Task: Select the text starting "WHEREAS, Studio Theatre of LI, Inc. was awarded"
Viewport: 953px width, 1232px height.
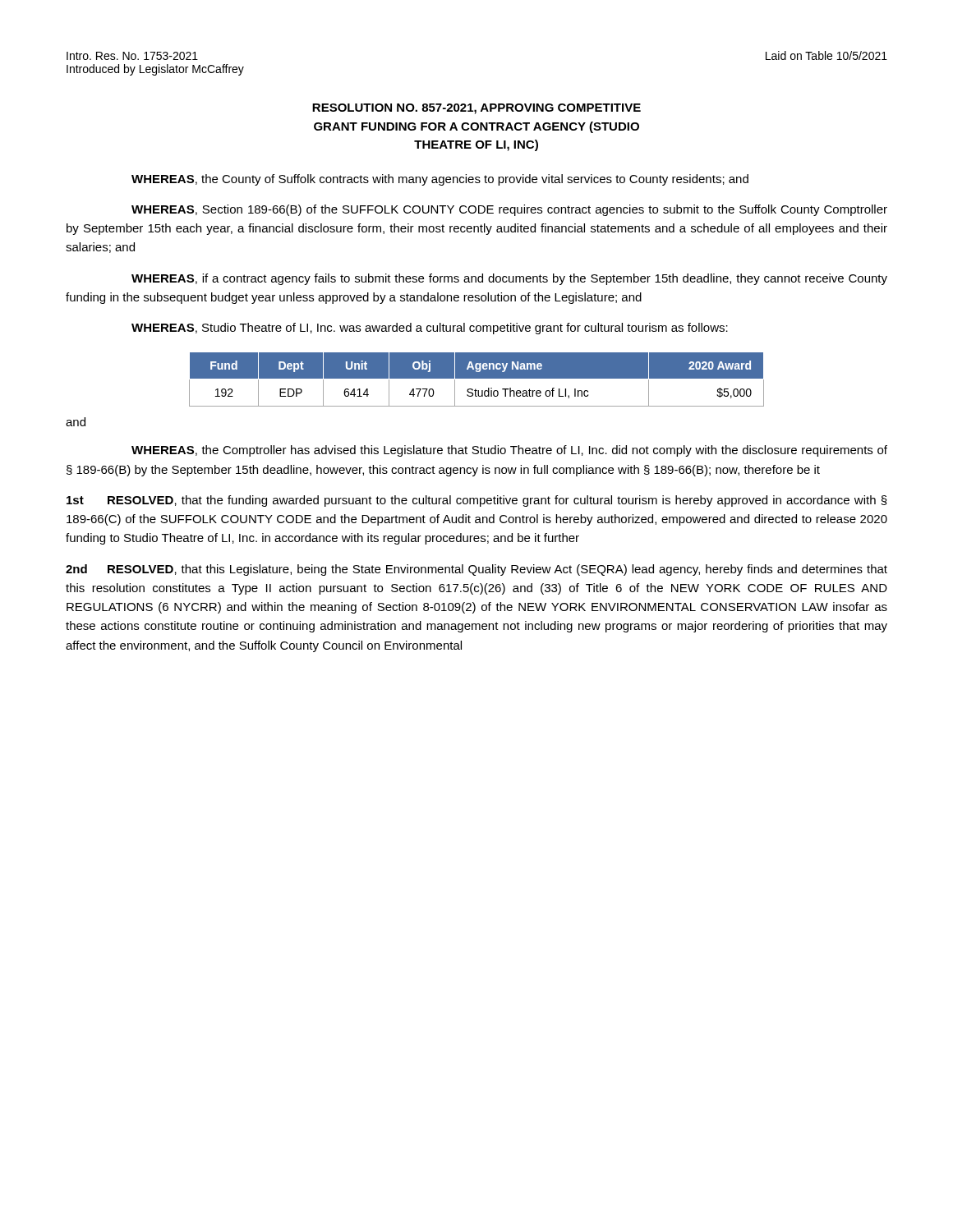Action: click(397, 327)
